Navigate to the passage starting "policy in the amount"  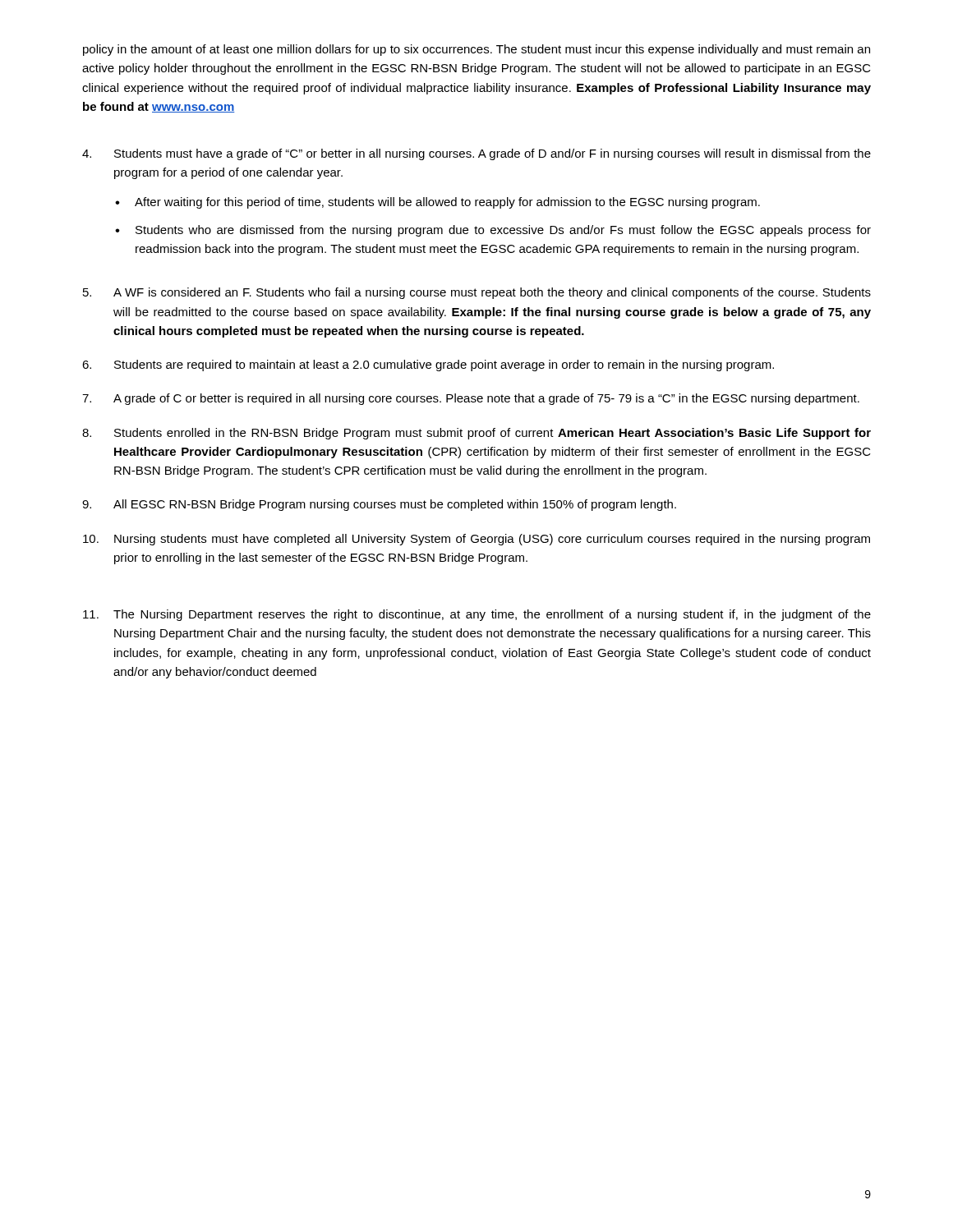pyautogui.click(x=476, y=77)
